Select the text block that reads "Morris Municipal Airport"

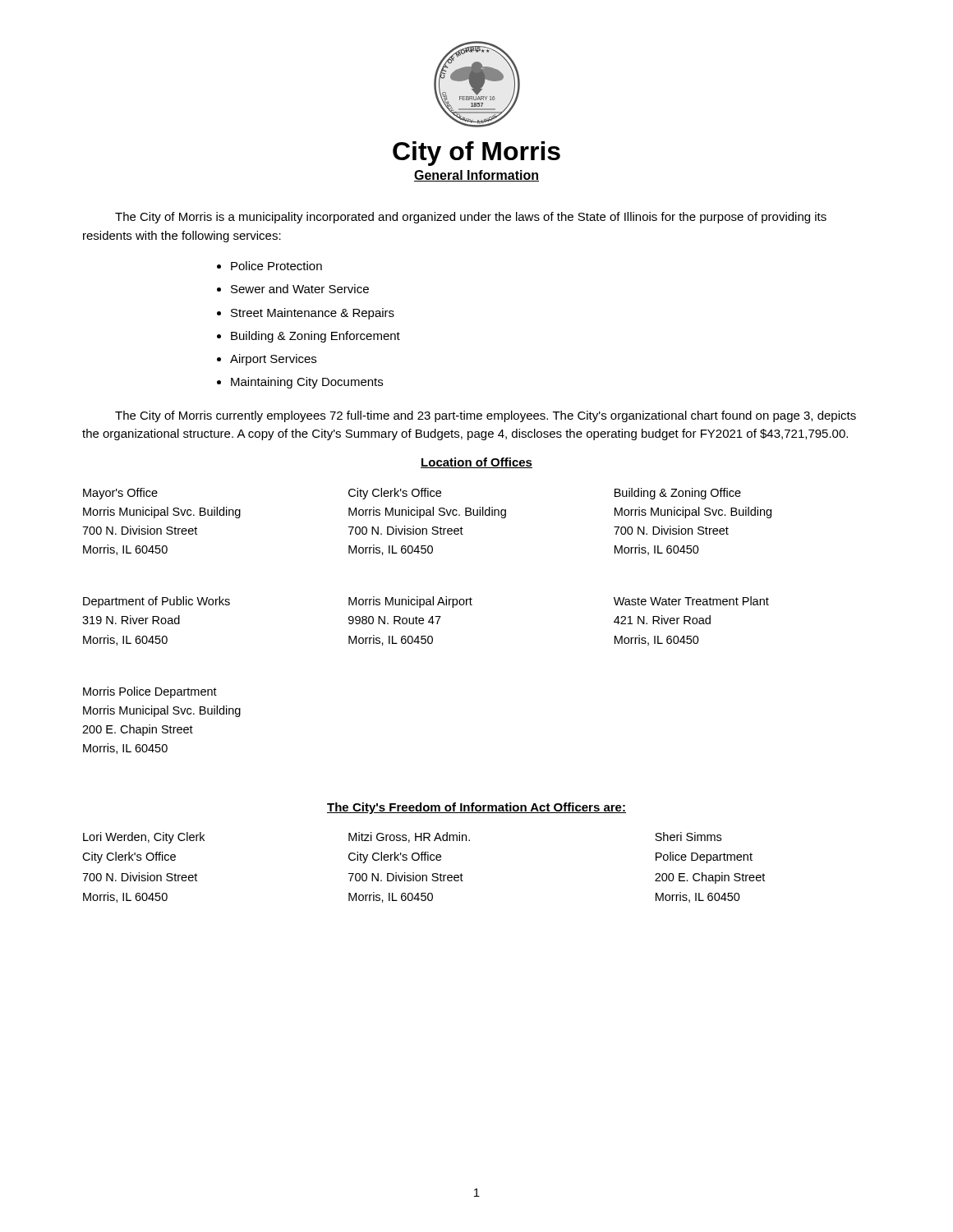pos(410,620)
